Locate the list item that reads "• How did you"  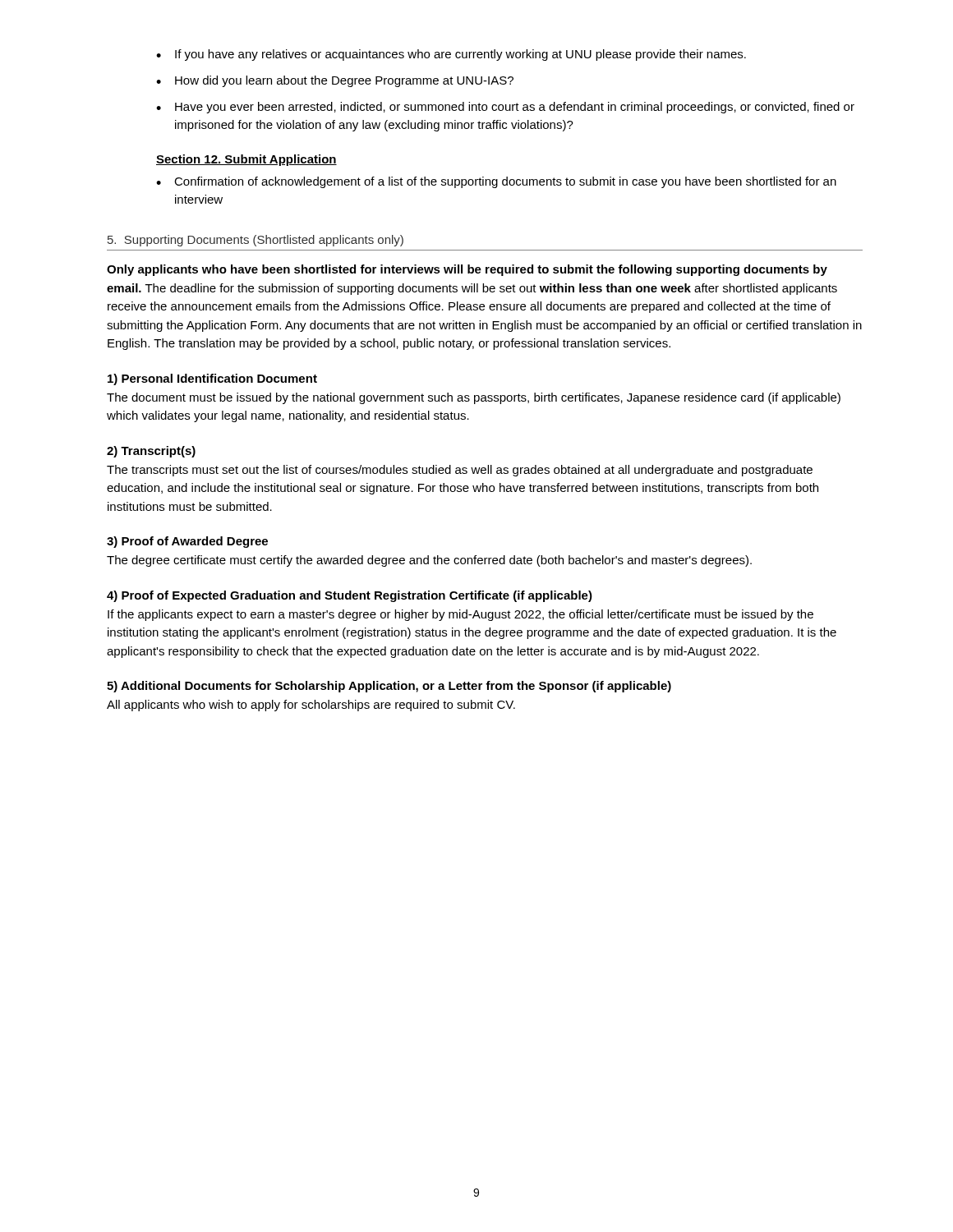(335, 82)
